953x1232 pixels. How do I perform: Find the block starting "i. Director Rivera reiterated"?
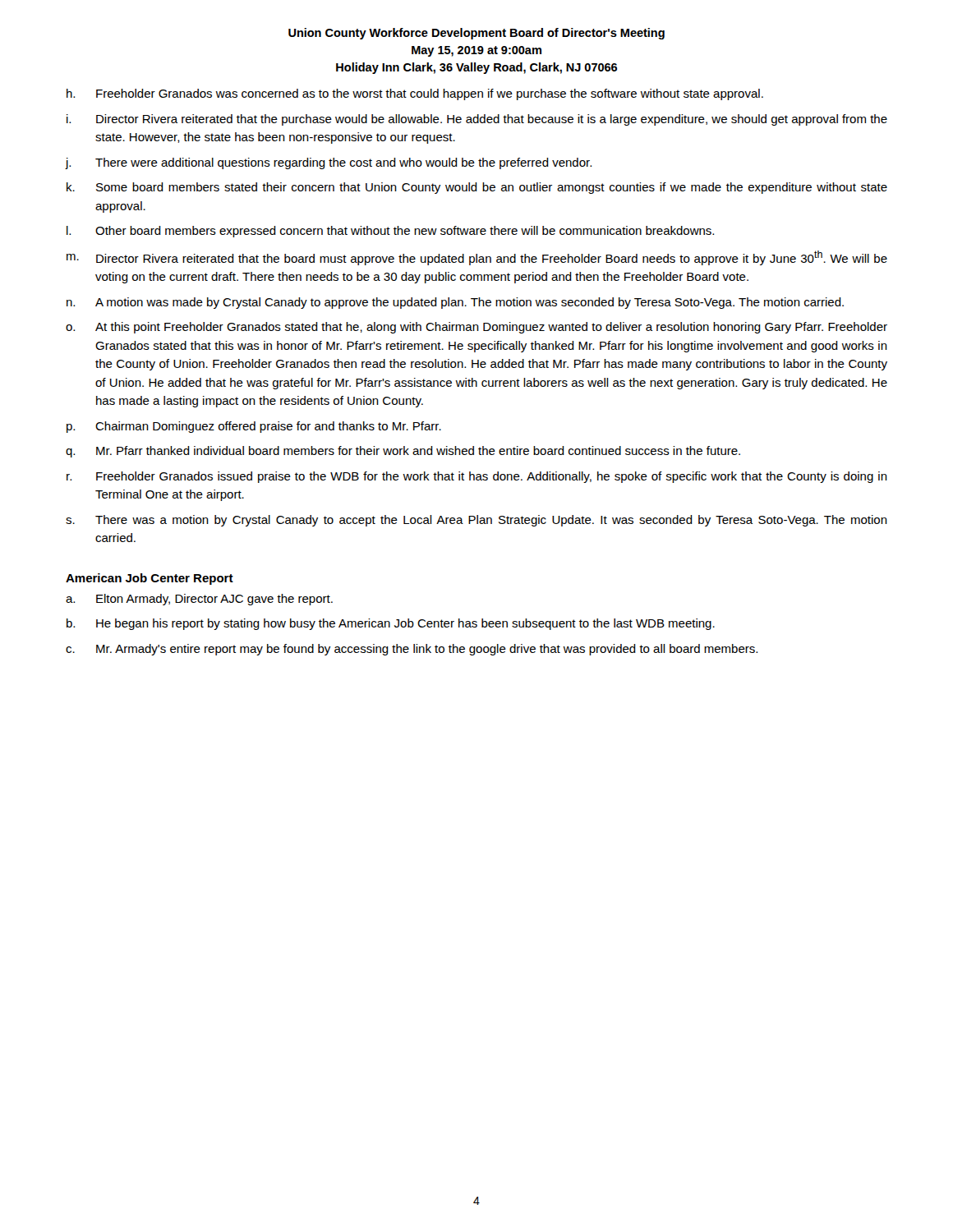coord(476,128)
